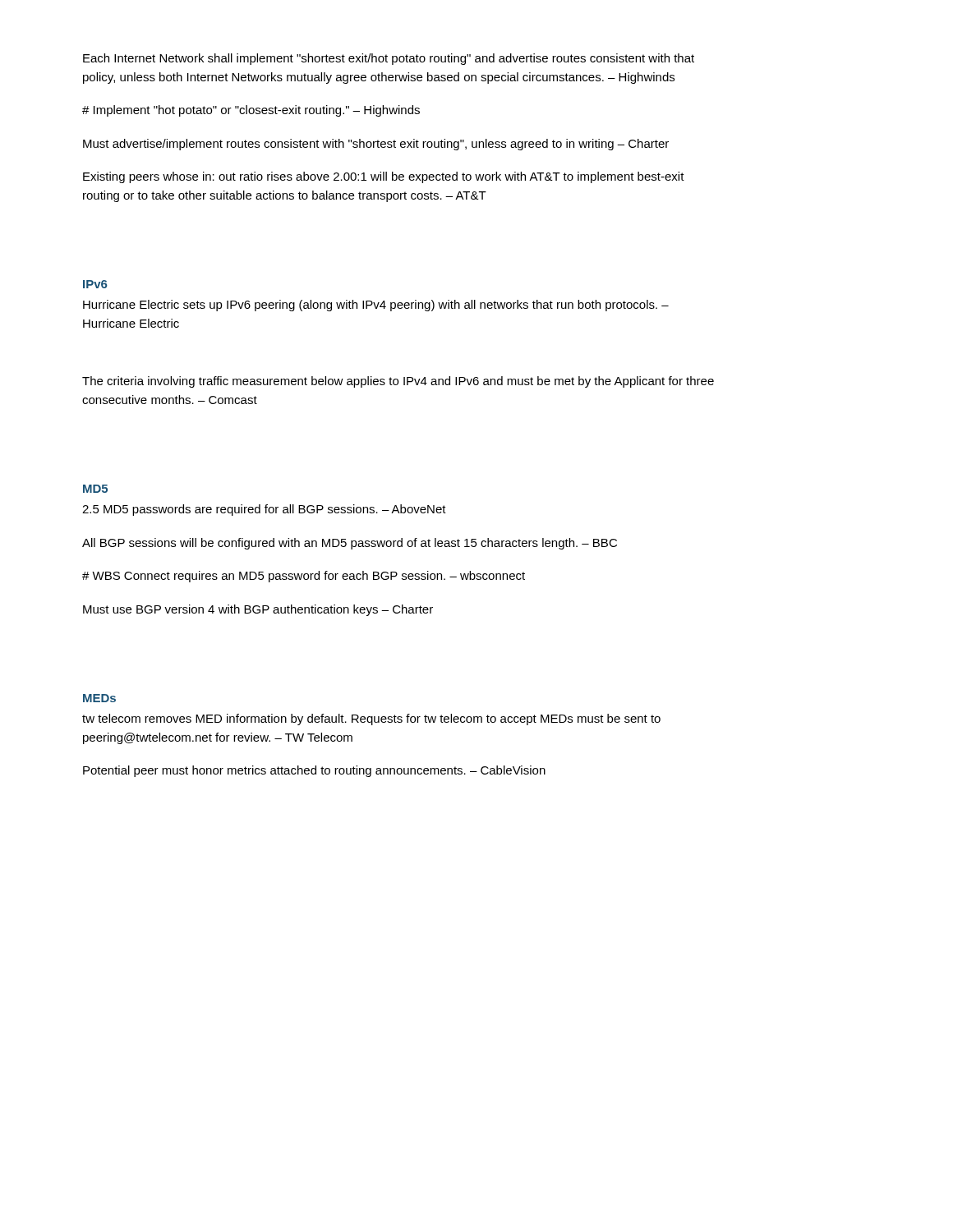953x1232 pixels.
Task: Find the block on this page that starts "5 MD5 passwords are required for"
Action: [x=264, y=509]
